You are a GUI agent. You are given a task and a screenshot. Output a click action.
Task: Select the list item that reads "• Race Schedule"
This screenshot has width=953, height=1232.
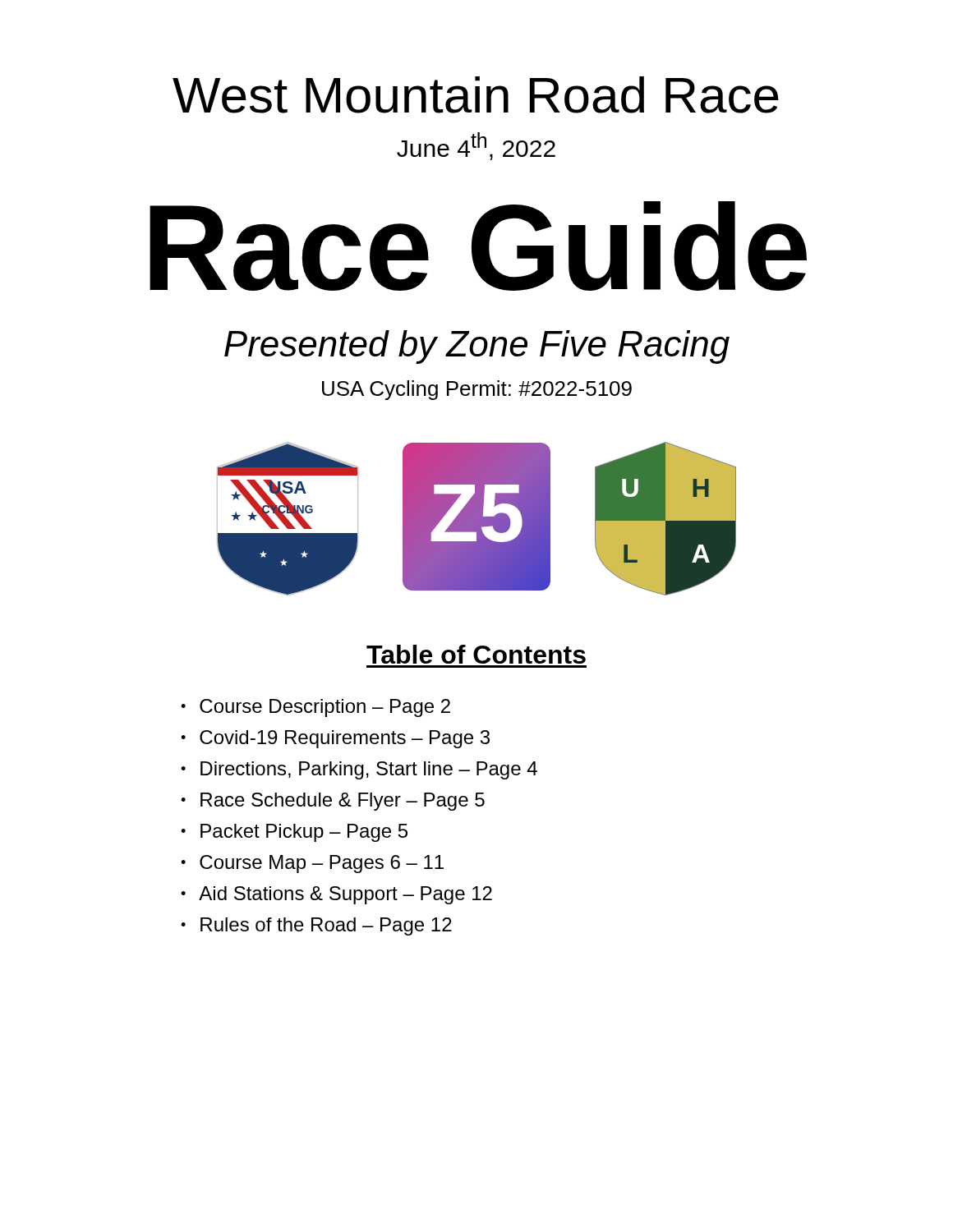[x=333, y=800]
